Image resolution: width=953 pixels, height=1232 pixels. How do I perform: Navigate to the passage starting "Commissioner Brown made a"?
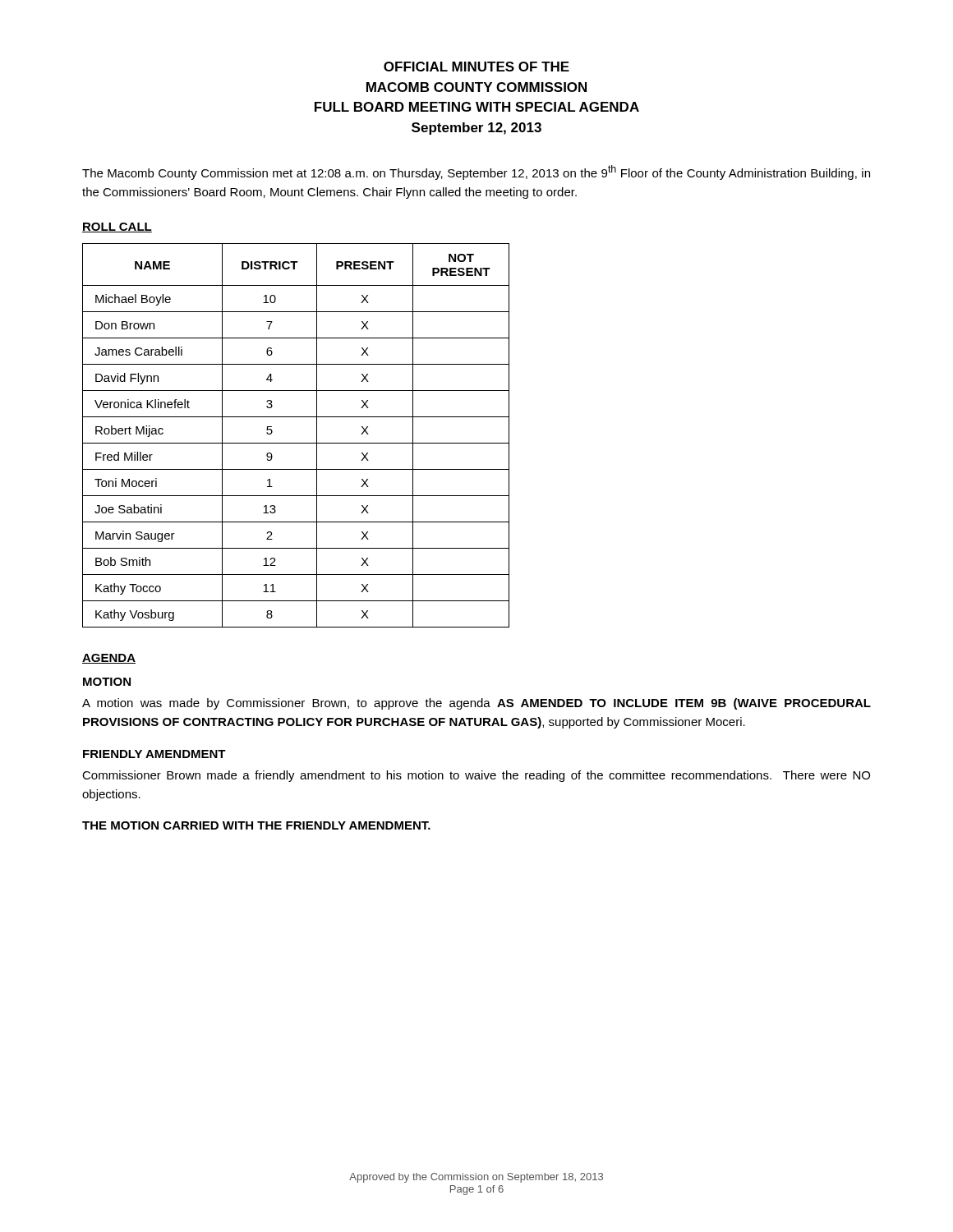[476, 784]
